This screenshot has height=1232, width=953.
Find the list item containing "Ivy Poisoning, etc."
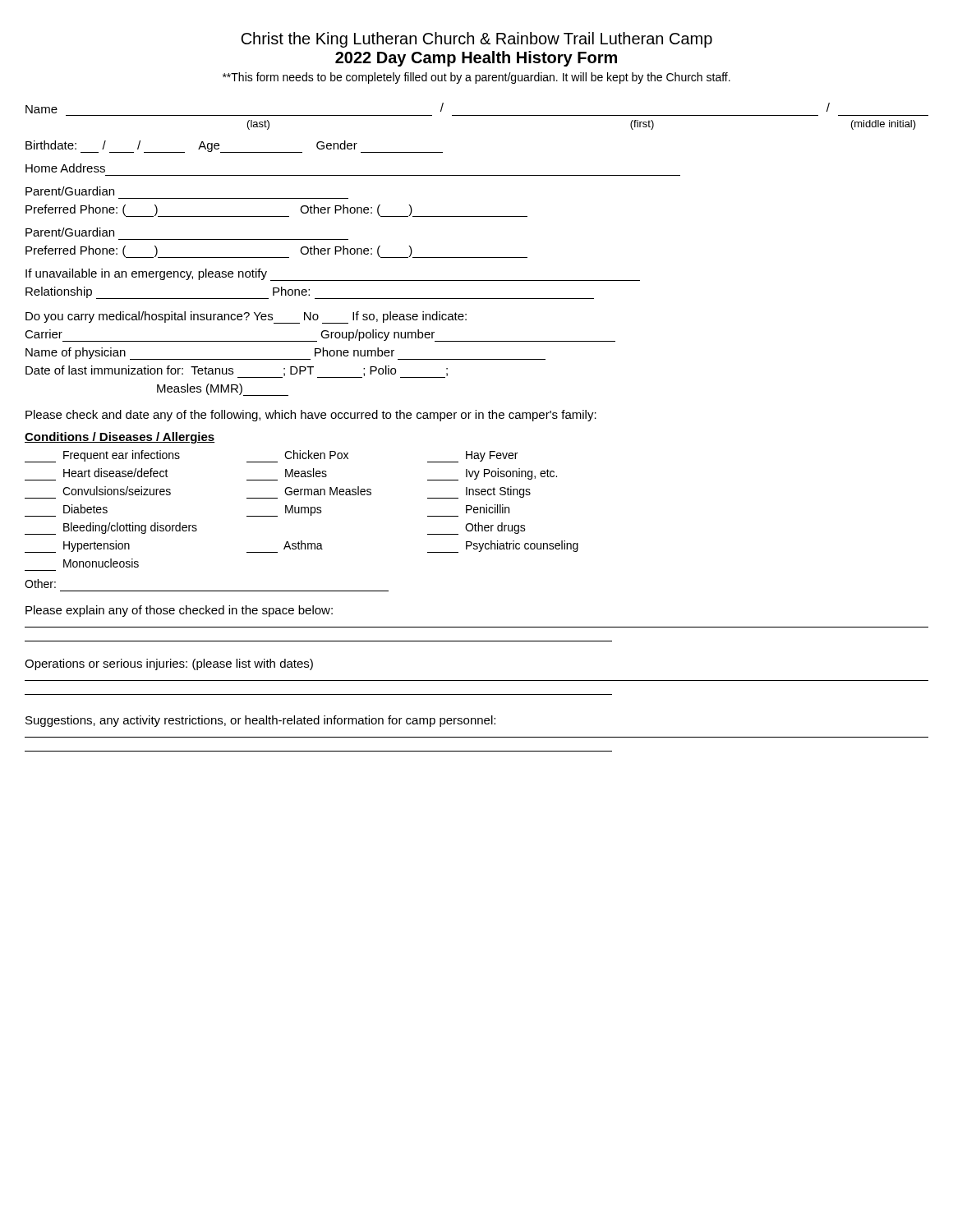click(493, 474)
